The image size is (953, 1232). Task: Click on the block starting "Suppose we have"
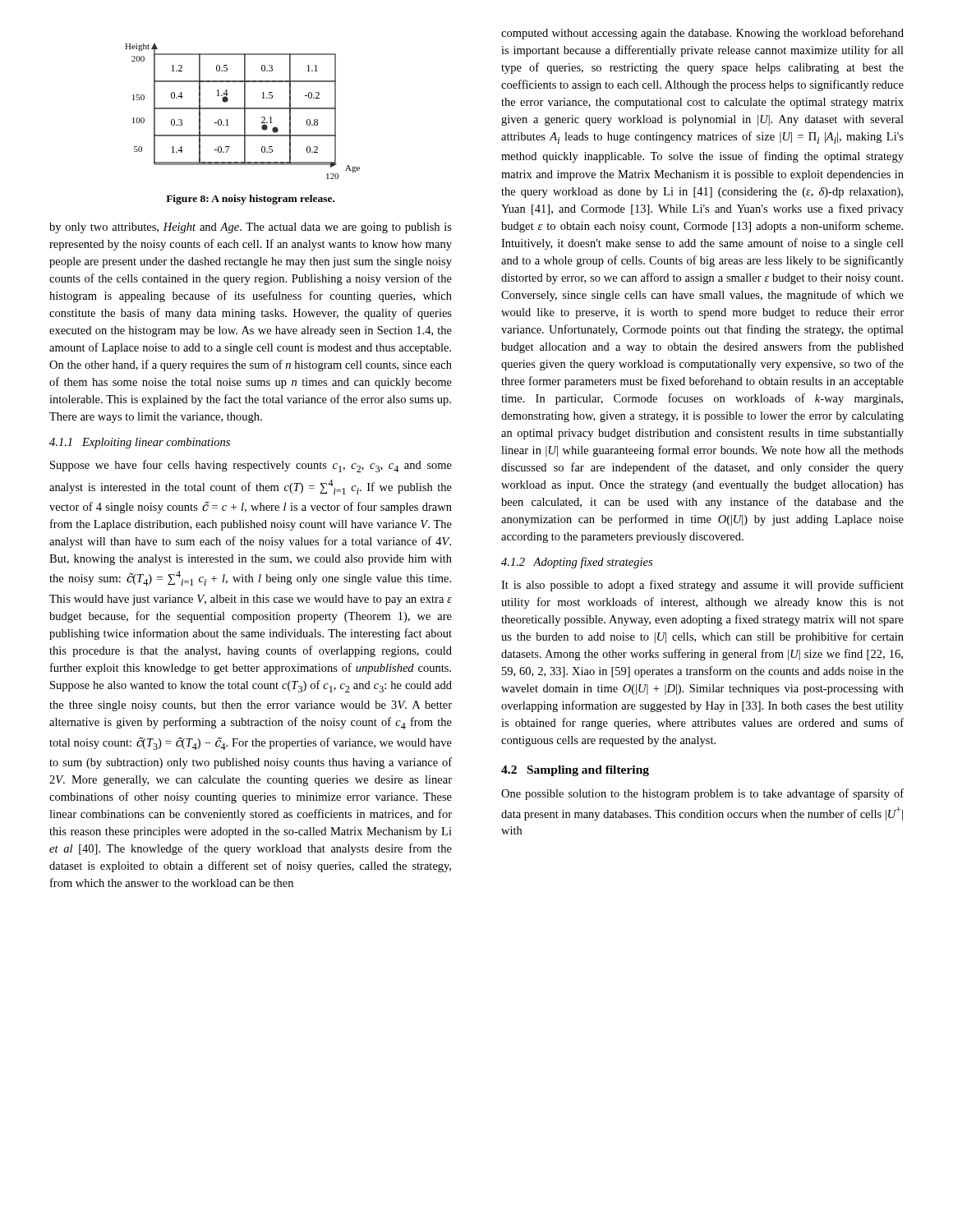click(251, 674)
